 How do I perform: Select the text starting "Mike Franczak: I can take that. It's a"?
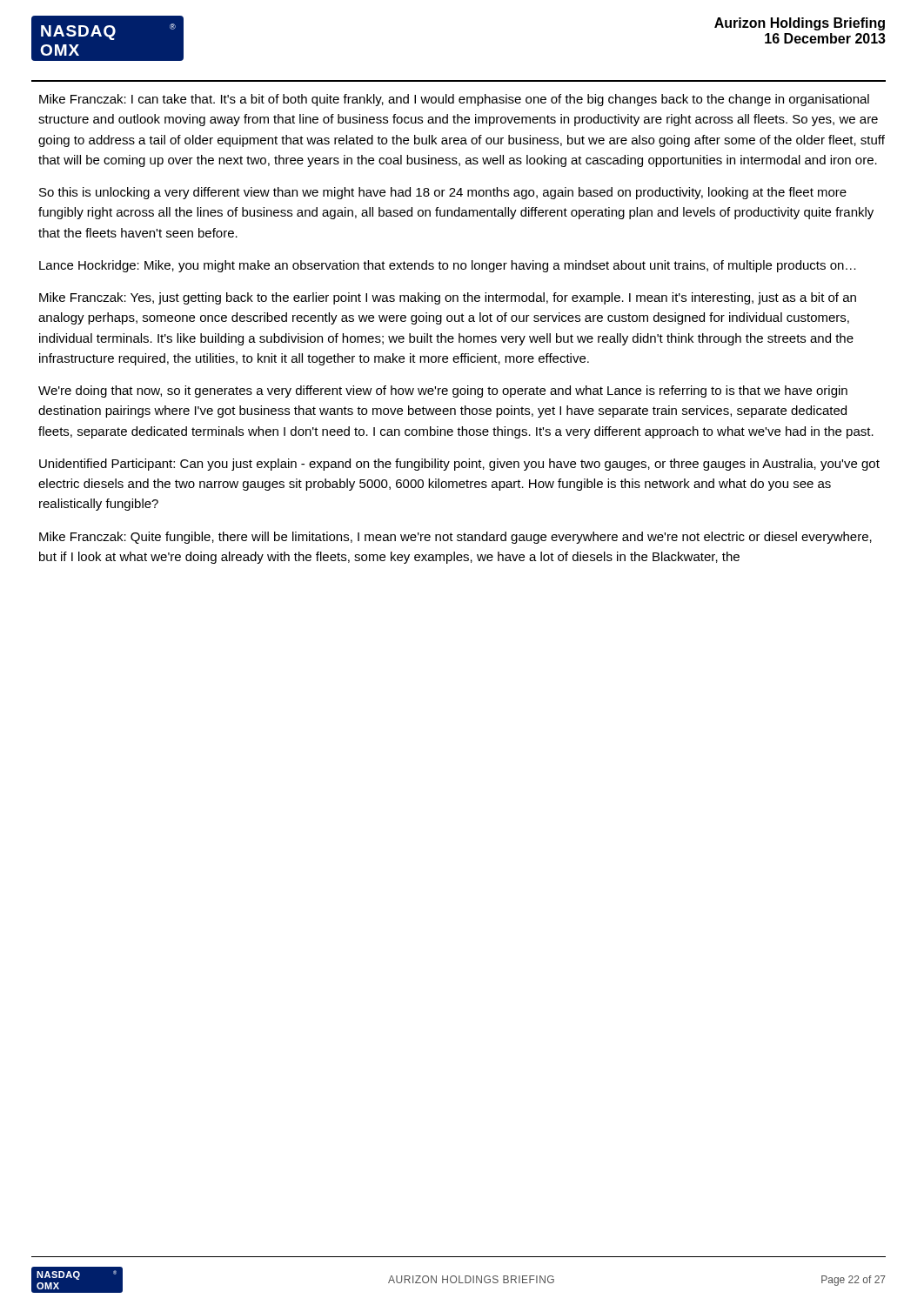click(x=461, y=129)
